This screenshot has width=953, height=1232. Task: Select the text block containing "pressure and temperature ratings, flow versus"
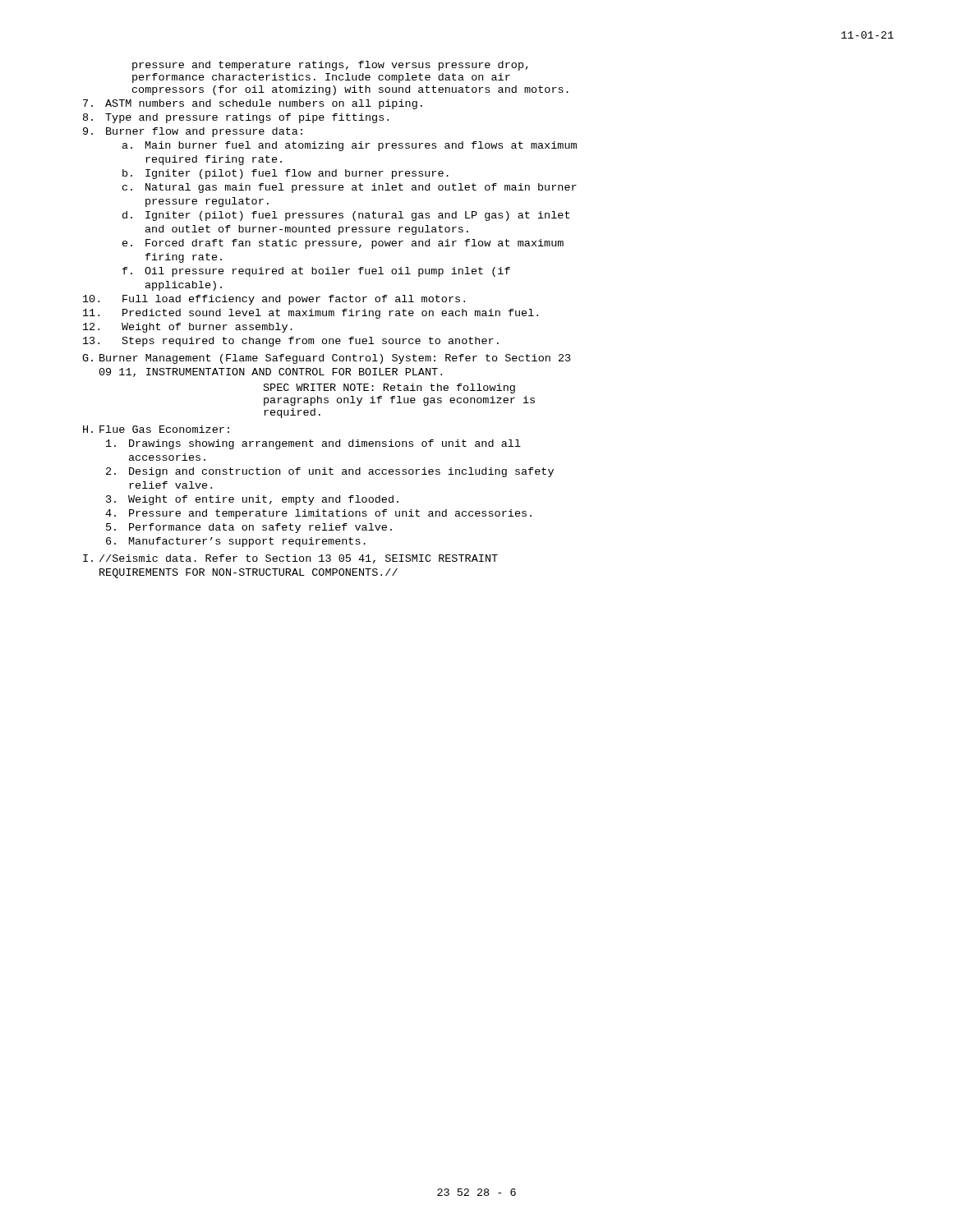pyautogui.click(x=513, y=78)
